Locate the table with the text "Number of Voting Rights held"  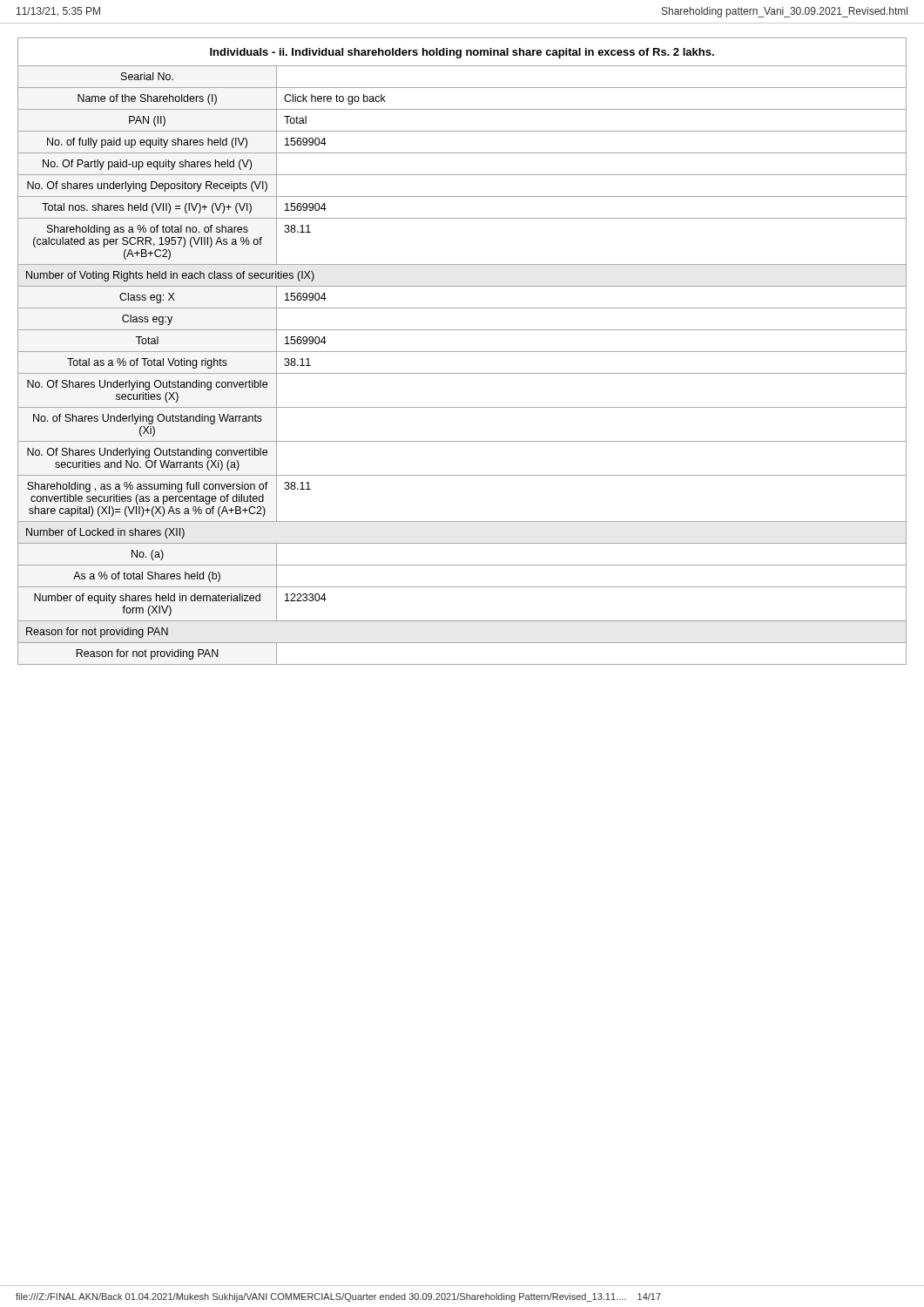click(x=462, y=351)
